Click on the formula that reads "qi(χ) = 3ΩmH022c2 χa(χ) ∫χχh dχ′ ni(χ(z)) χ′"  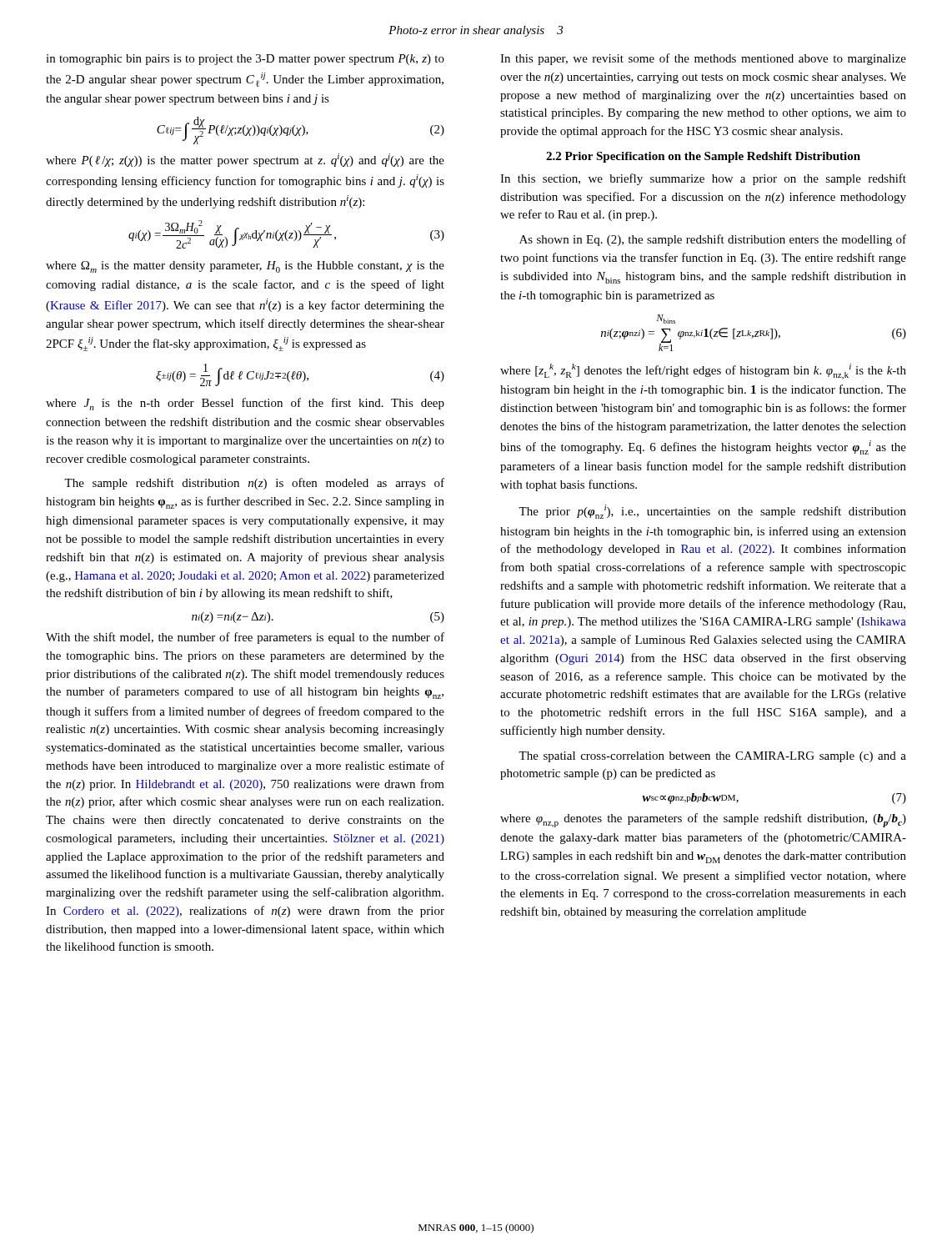point(245,235)
